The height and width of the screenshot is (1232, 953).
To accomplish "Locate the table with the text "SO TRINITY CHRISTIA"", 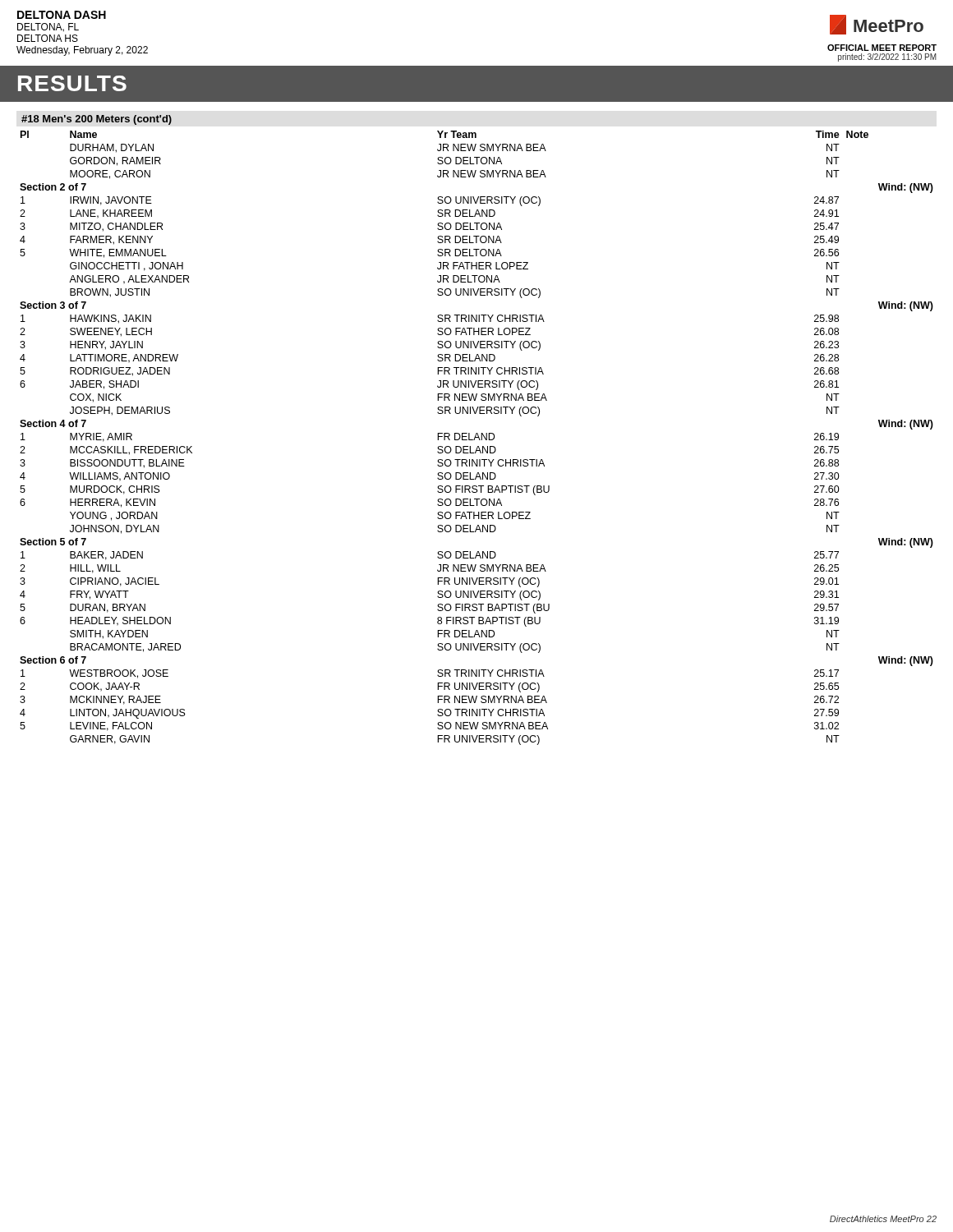I will coord(476,437).
